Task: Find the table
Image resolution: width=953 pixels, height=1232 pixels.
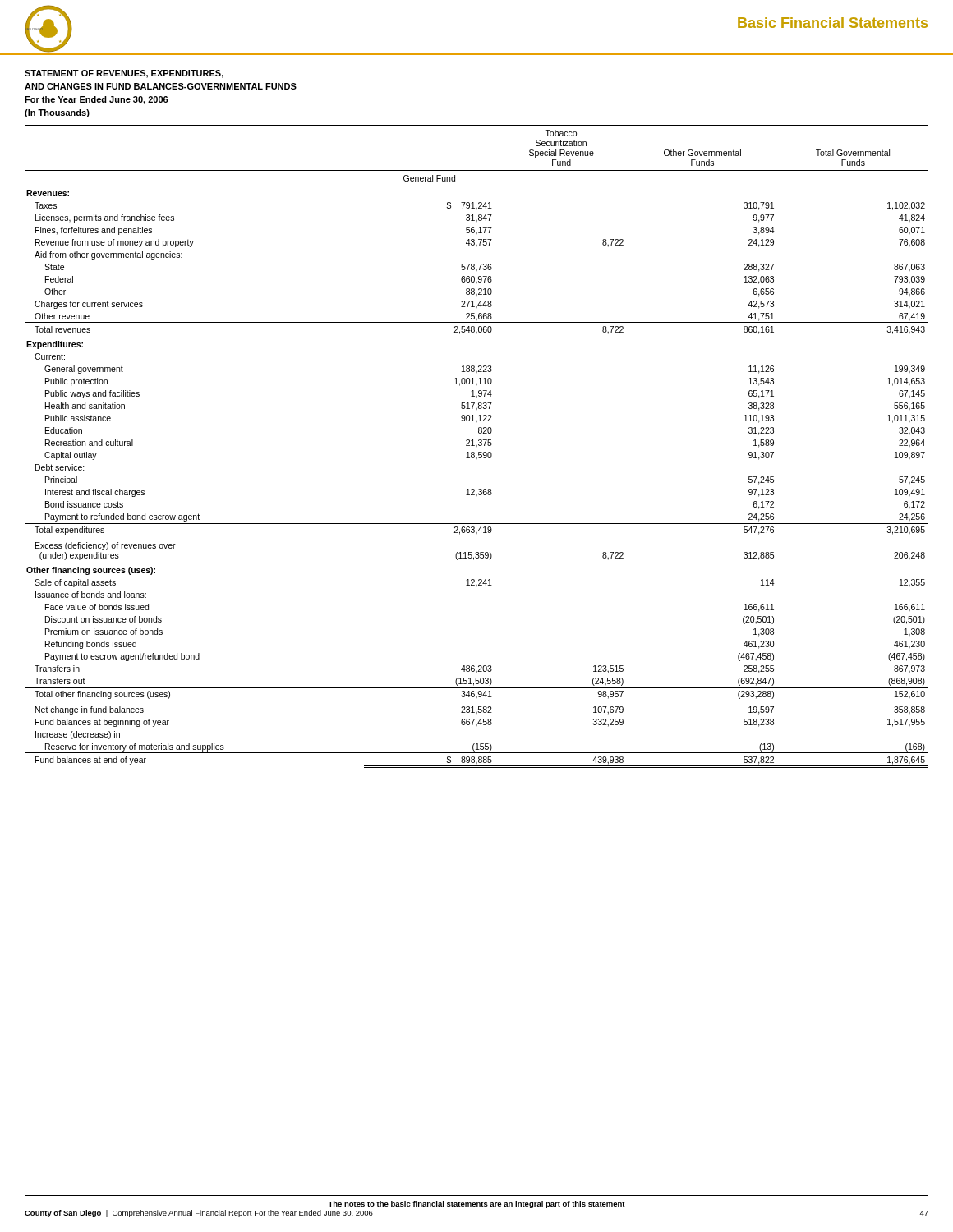Action: coord(476,446)
